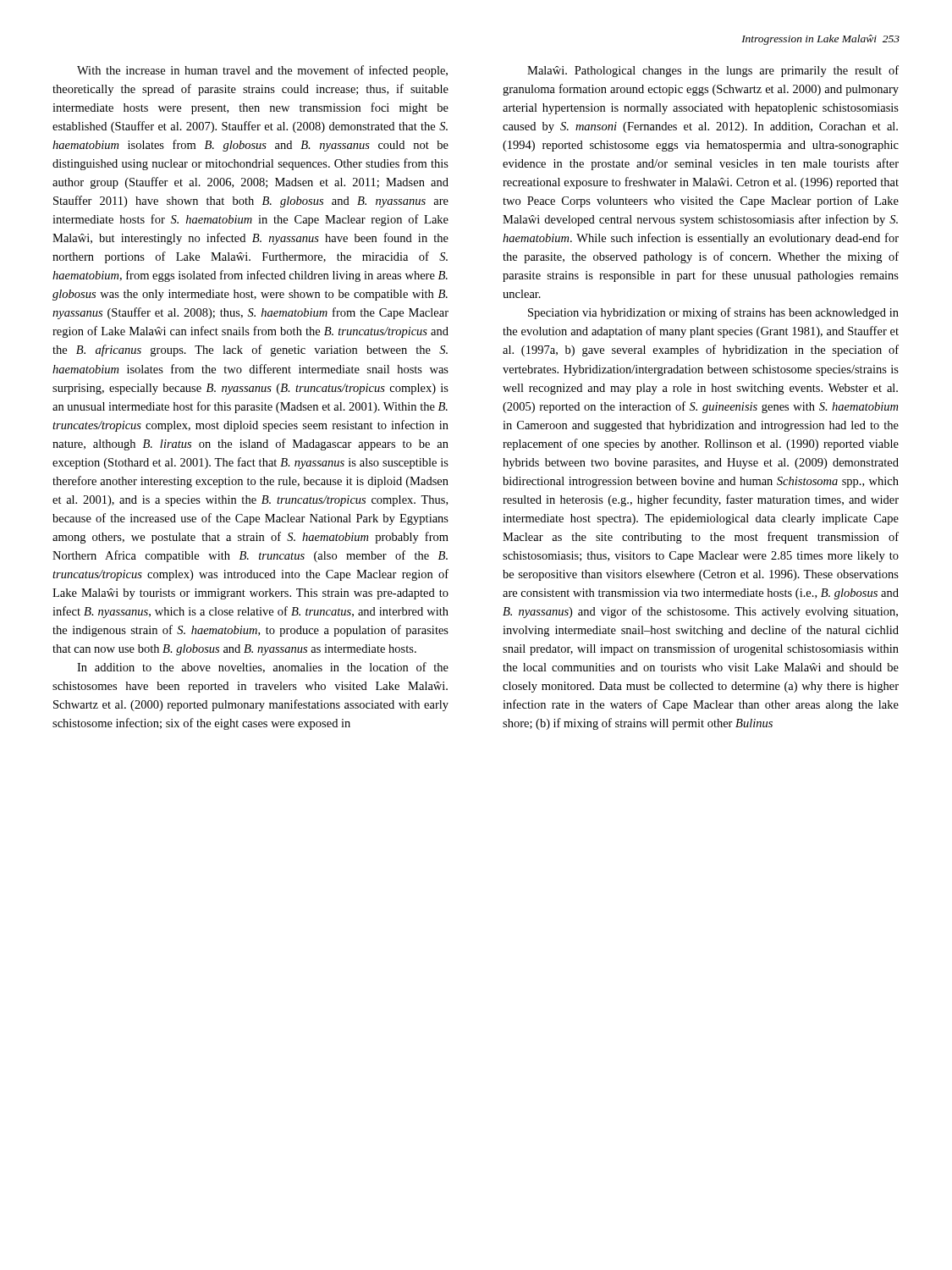Find the text block containing "Malaŵi. Pathological changes in the lungs are"
This screenshot has height=1270, width=952.
coord(701,397)
